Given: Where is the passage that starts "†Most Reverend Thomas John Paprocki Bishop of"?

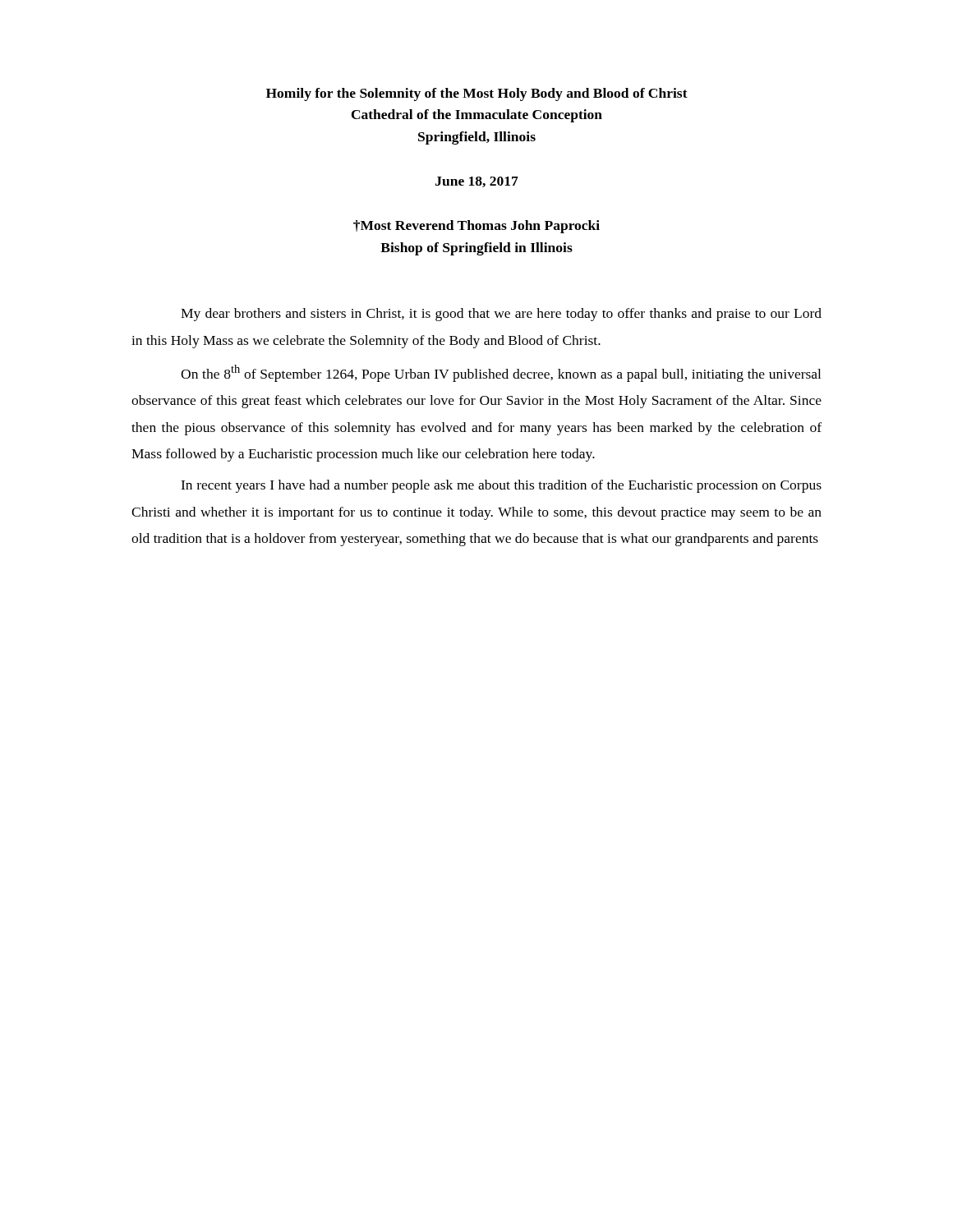Looking at the screenshot, I should (476, 237).
